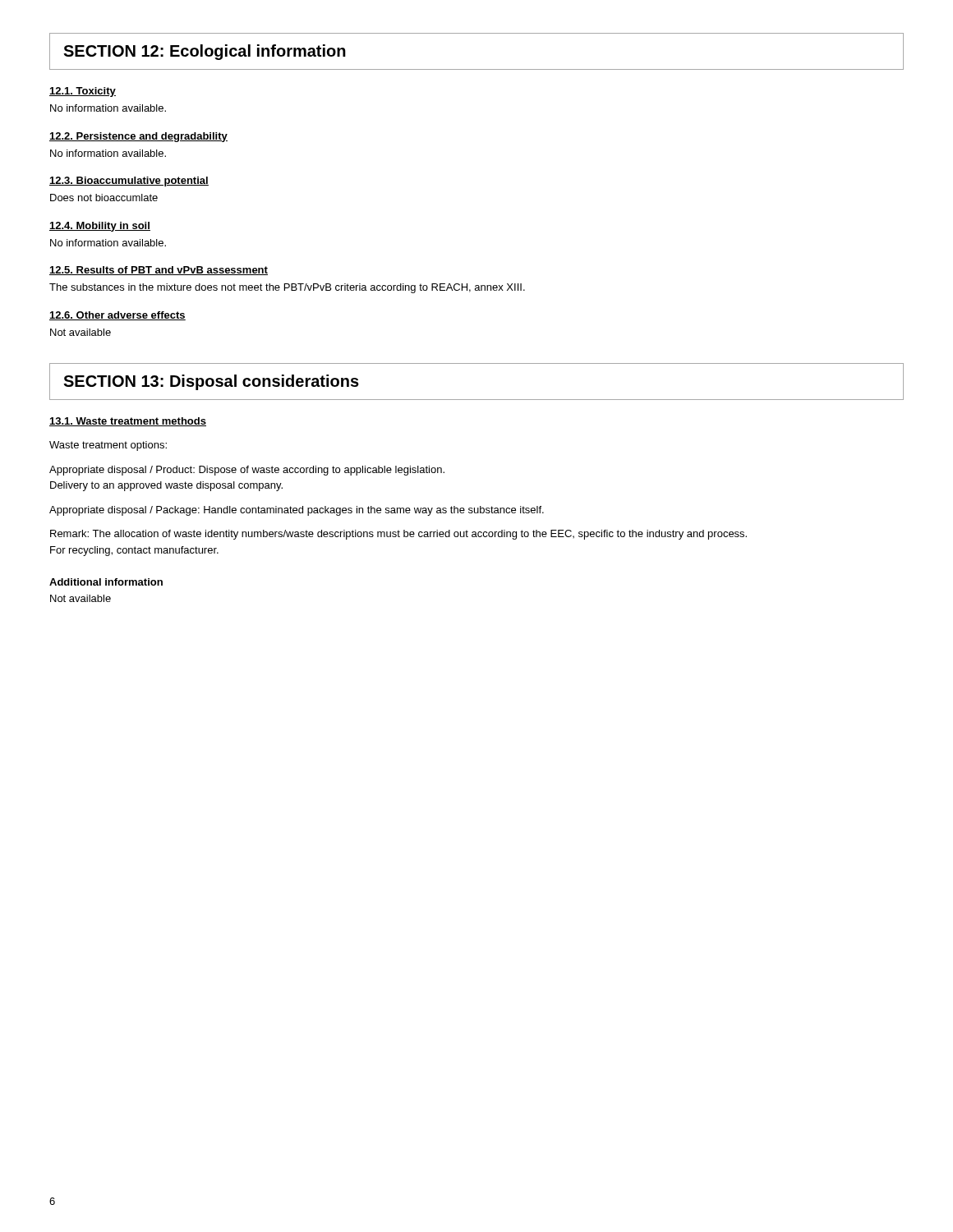953x1232 pixels.
Task: Point to the block starting "12.6. Other adverse effects"
Action: click(x=117, y=315)
